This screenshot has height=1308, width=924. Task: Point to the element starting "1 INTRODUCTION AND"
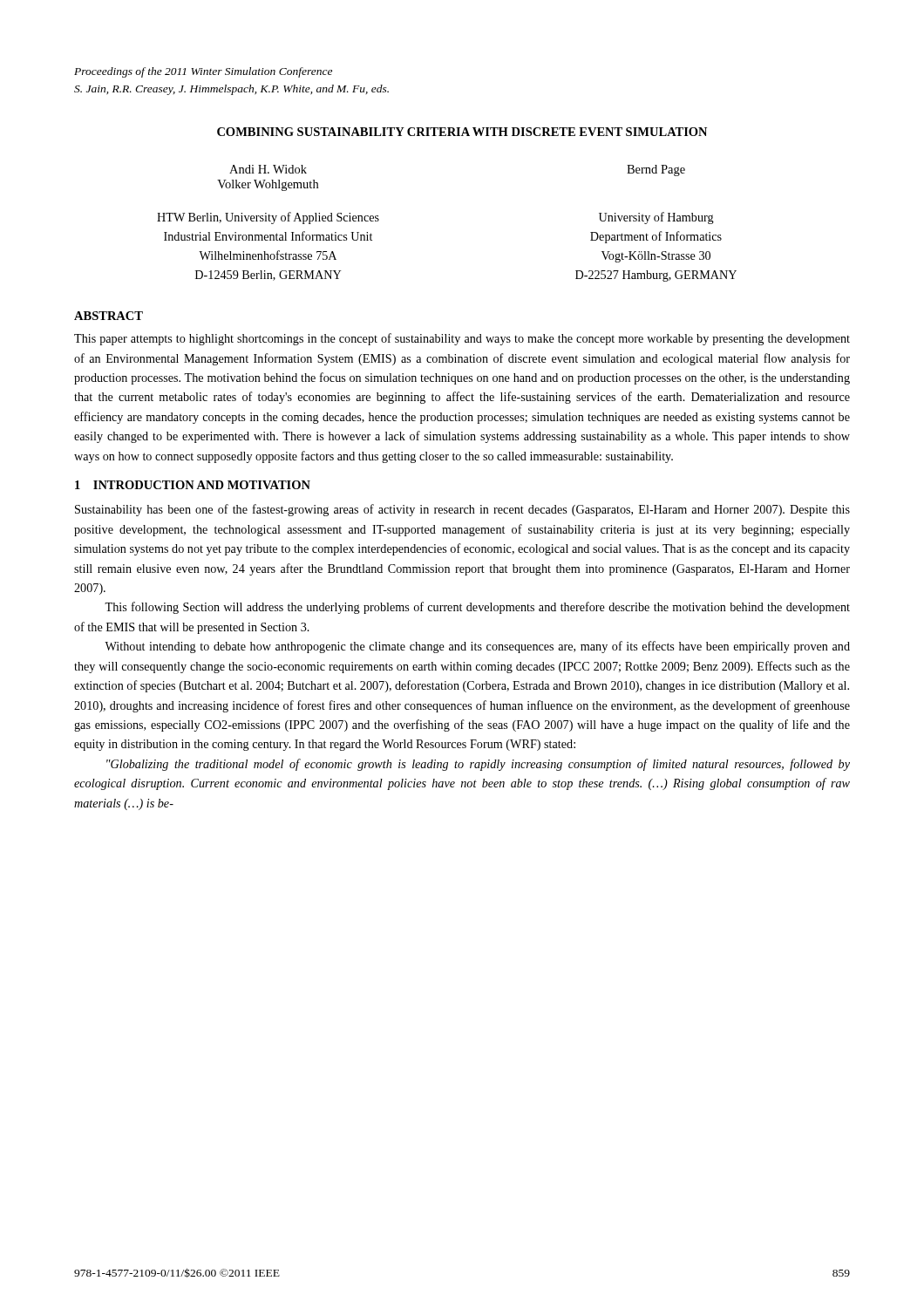pyautogui.click(x=192, y=485)
